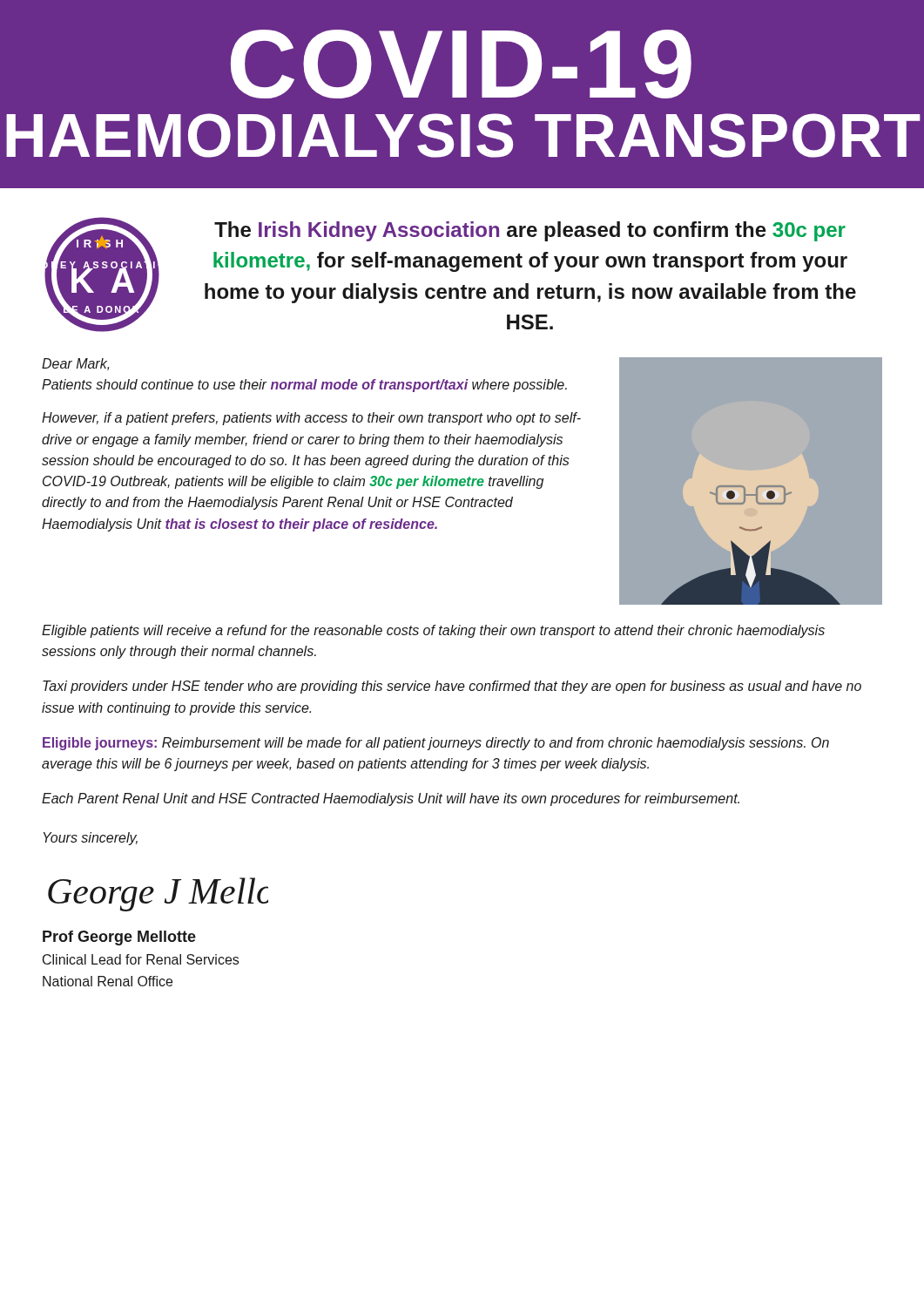924x1307 pixels.
Task: Click on the illustration
Action: [x=462, y=888]
